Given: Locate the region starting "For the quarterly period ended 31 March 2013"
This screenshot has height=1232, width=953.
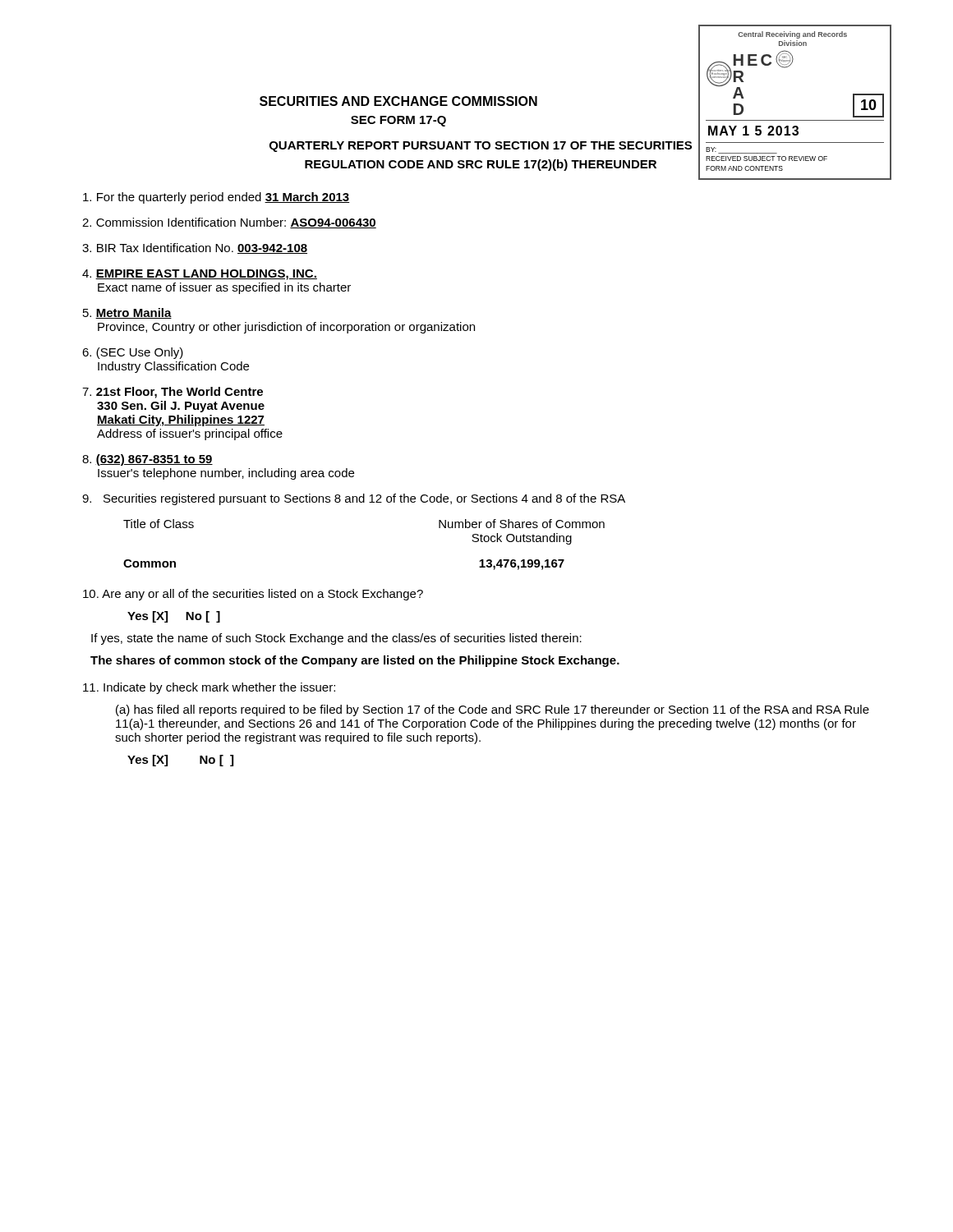Looking at the screenshot, I should click(x=216, y=197).
